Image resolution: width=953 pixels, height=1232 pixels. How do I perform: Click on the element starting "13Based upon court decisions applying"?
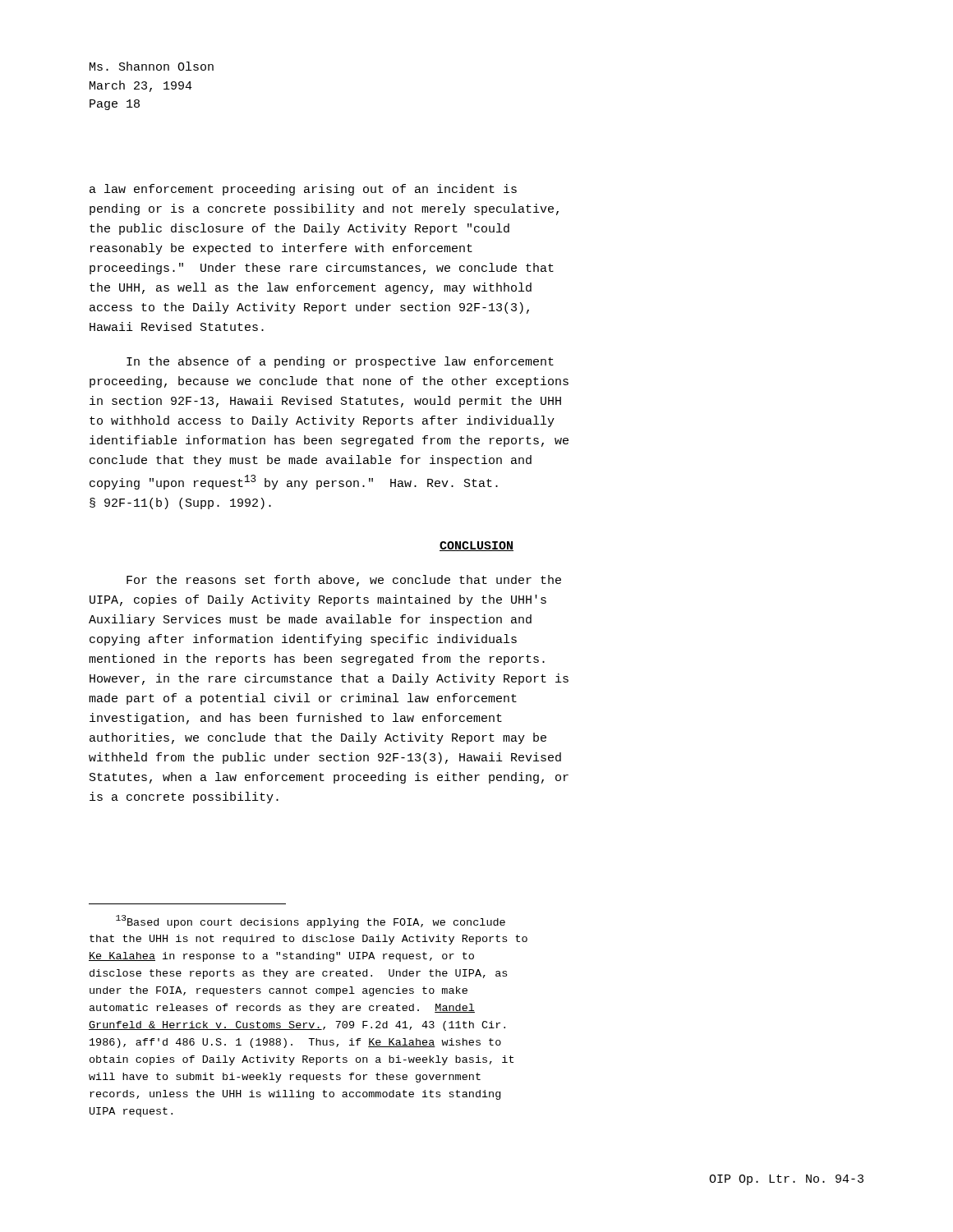pyautogui.click(x=308, y=1015)
